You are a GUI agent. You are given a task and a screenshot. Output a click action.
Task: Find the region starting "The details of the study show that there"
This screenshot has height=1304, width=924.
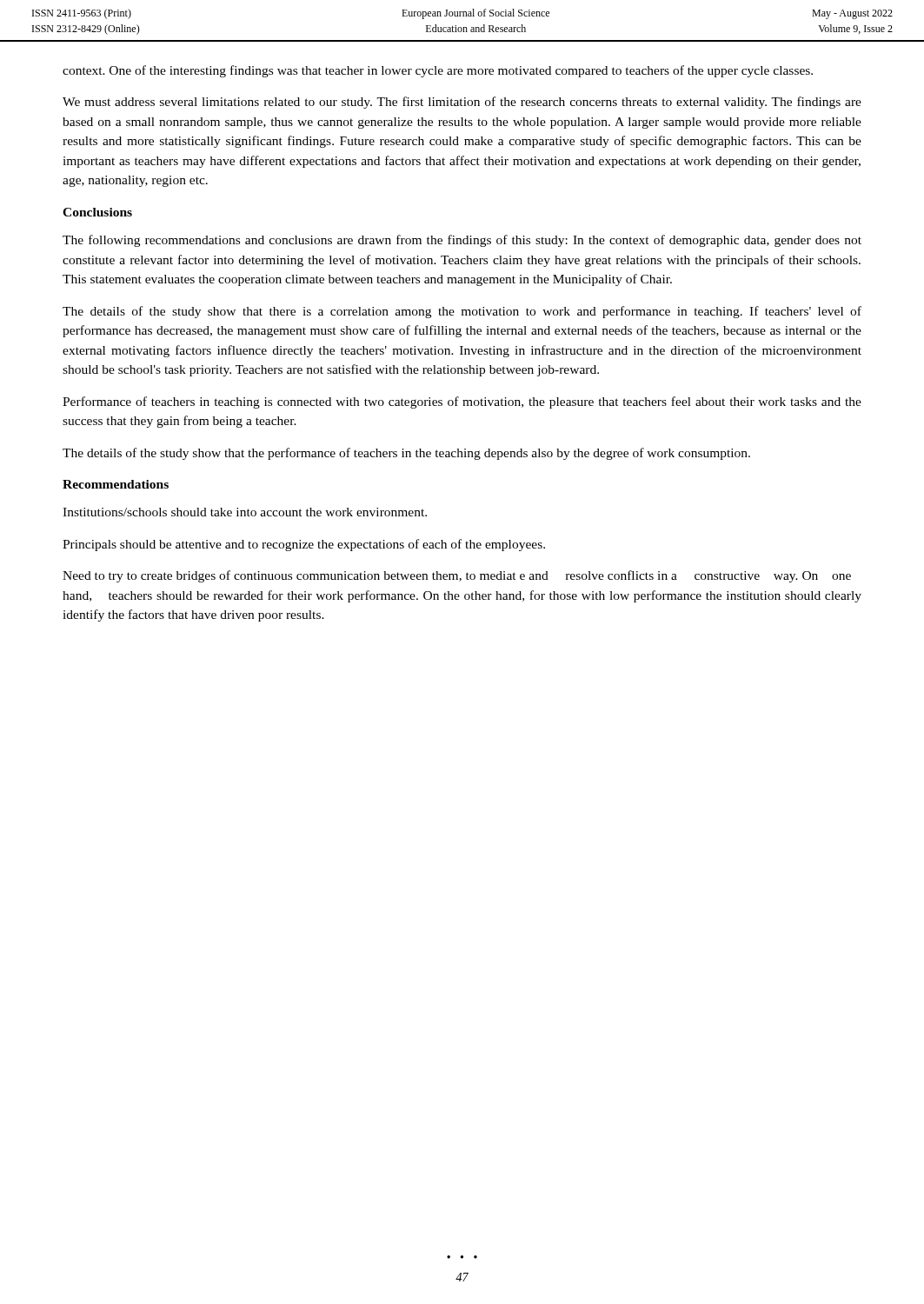(462, 340)
